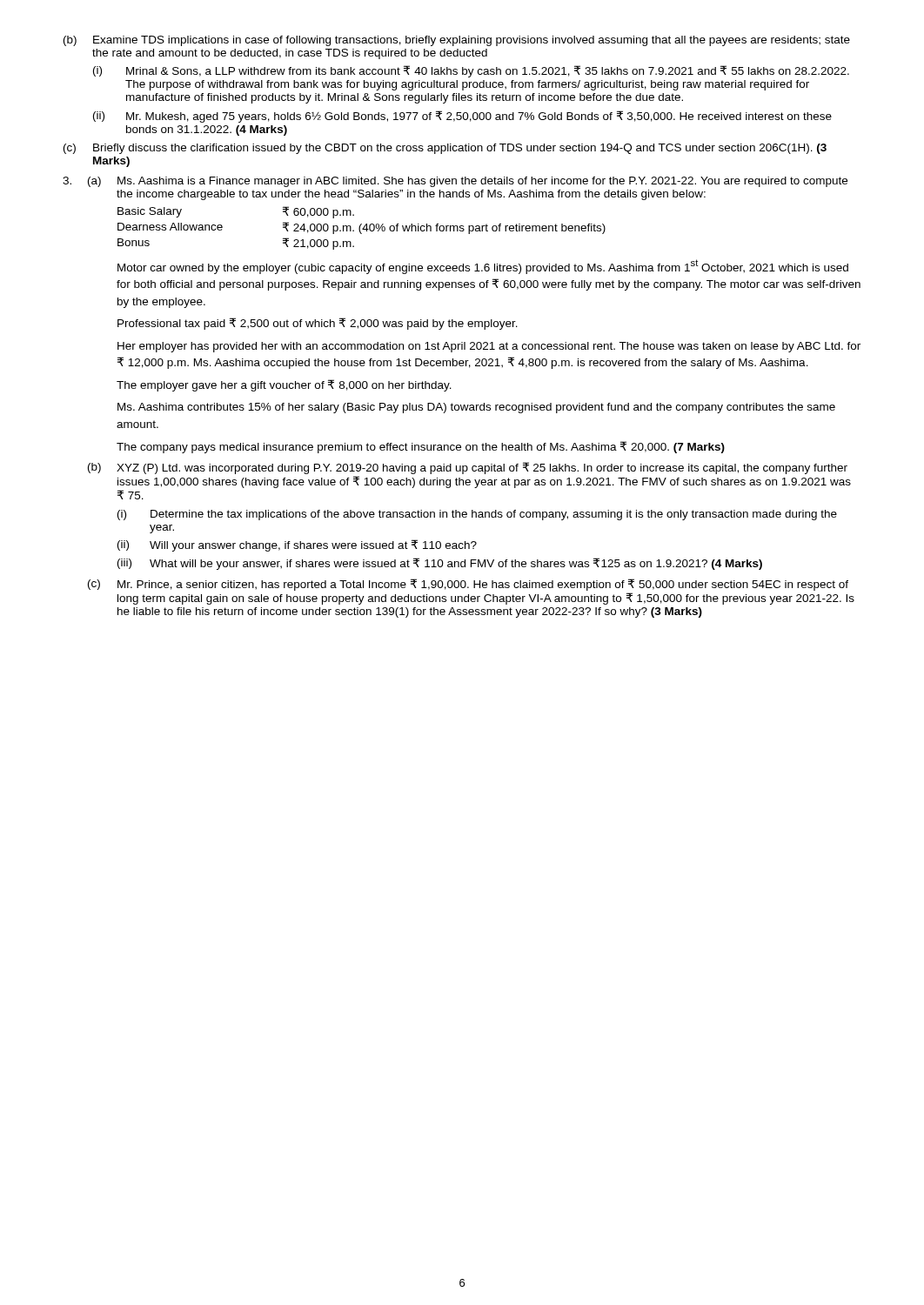This screenshot has height=1305, width=924.
Task: Locate the block of text that opens with "(ii) Will your answer change, if shares"
Action: (x=297, y=545)
